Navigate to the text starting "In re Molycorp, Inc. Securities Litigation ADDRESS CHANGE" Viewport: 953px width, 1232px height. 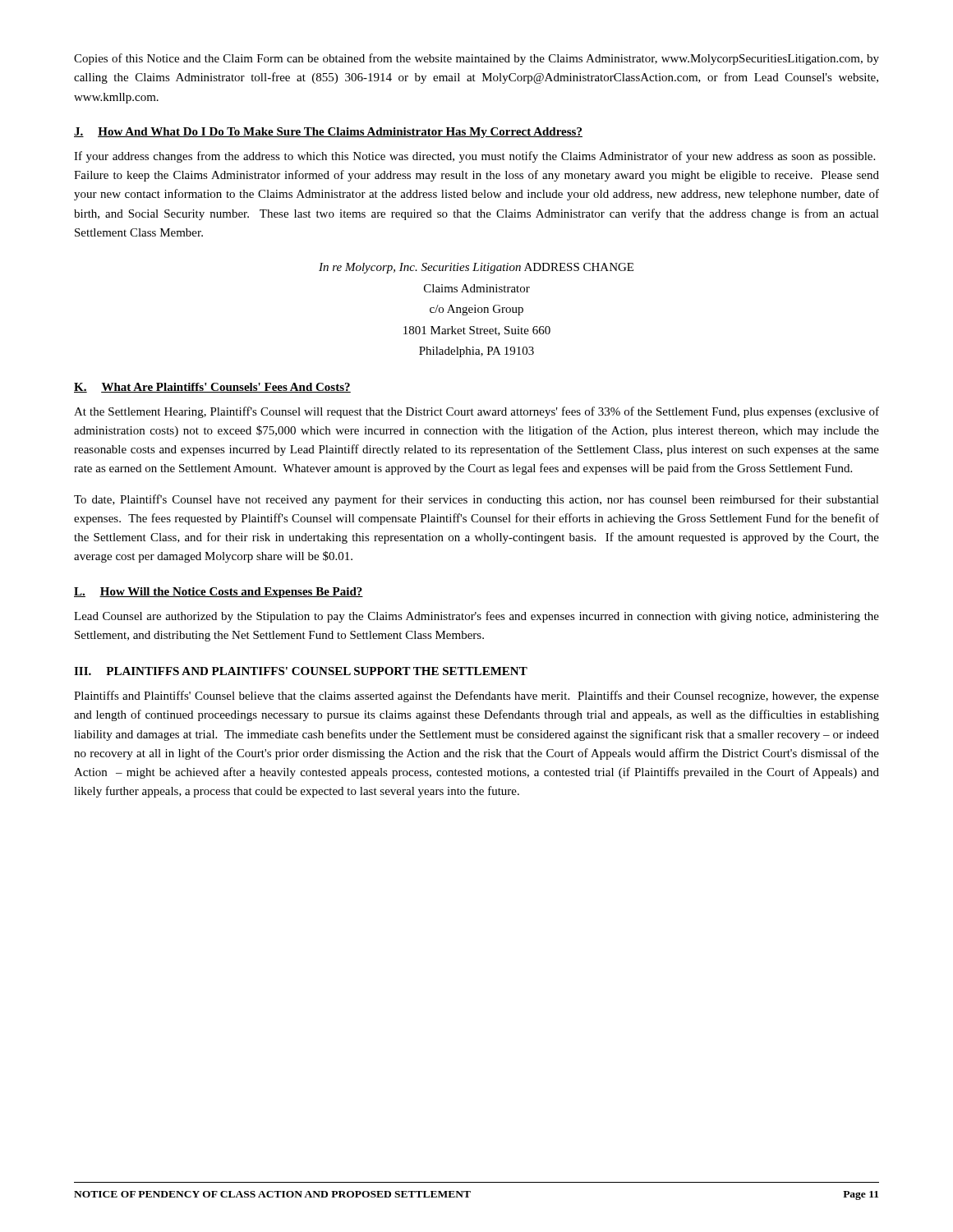coord(476,309)
